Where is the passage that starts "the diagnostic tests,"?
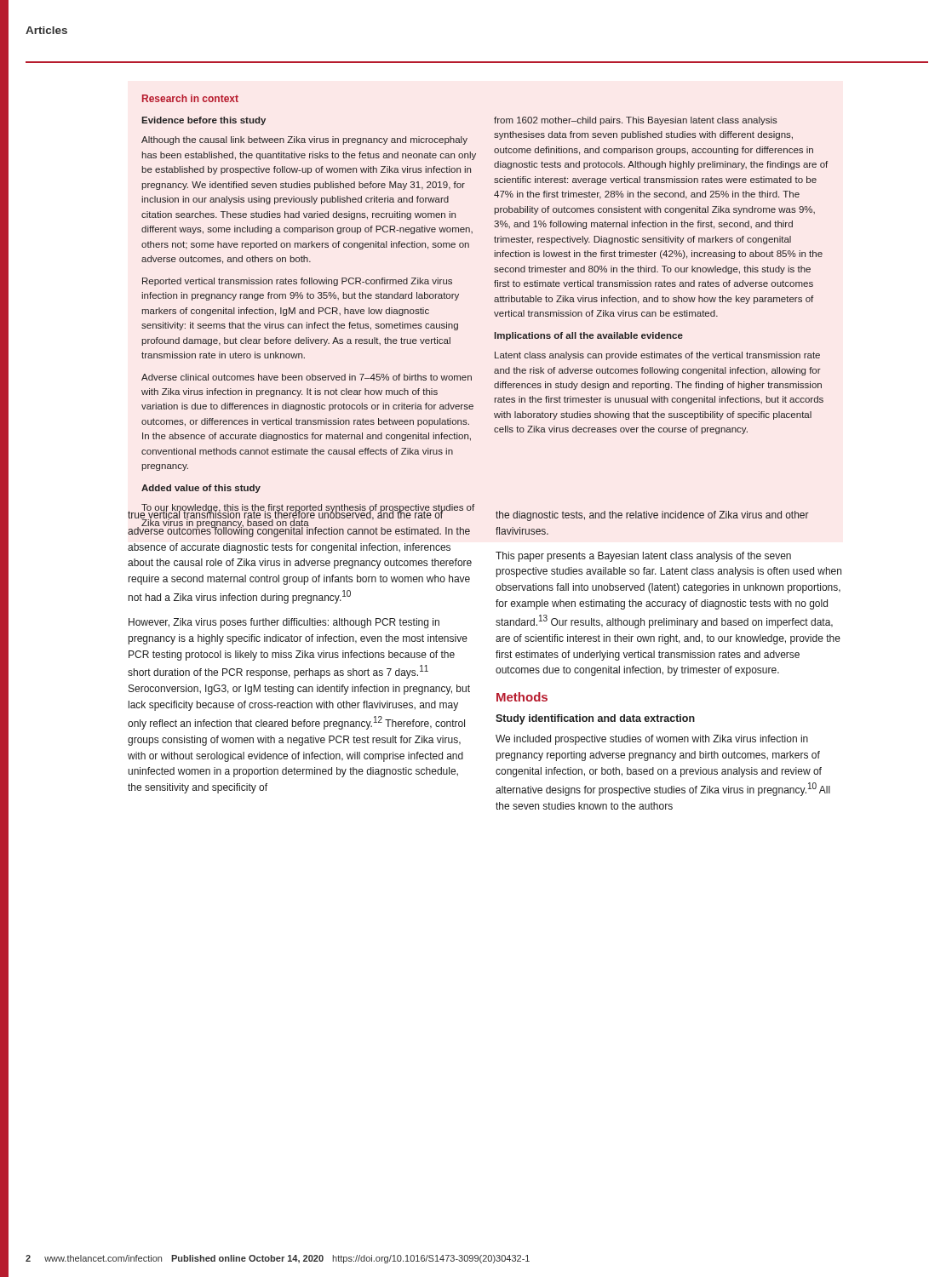 click(669, 593)
